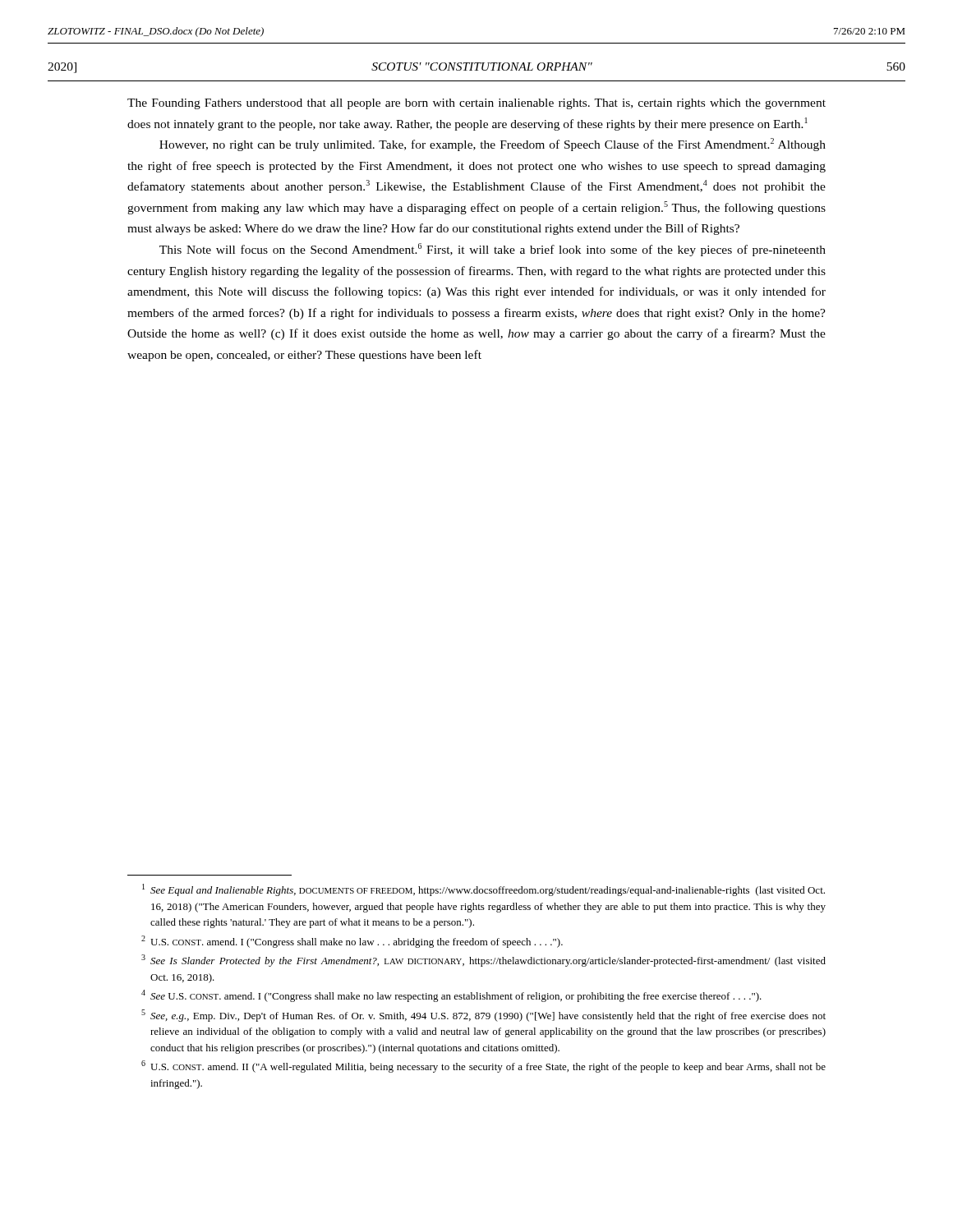Point to the text starting "2 U.S. CONST."

476,941
